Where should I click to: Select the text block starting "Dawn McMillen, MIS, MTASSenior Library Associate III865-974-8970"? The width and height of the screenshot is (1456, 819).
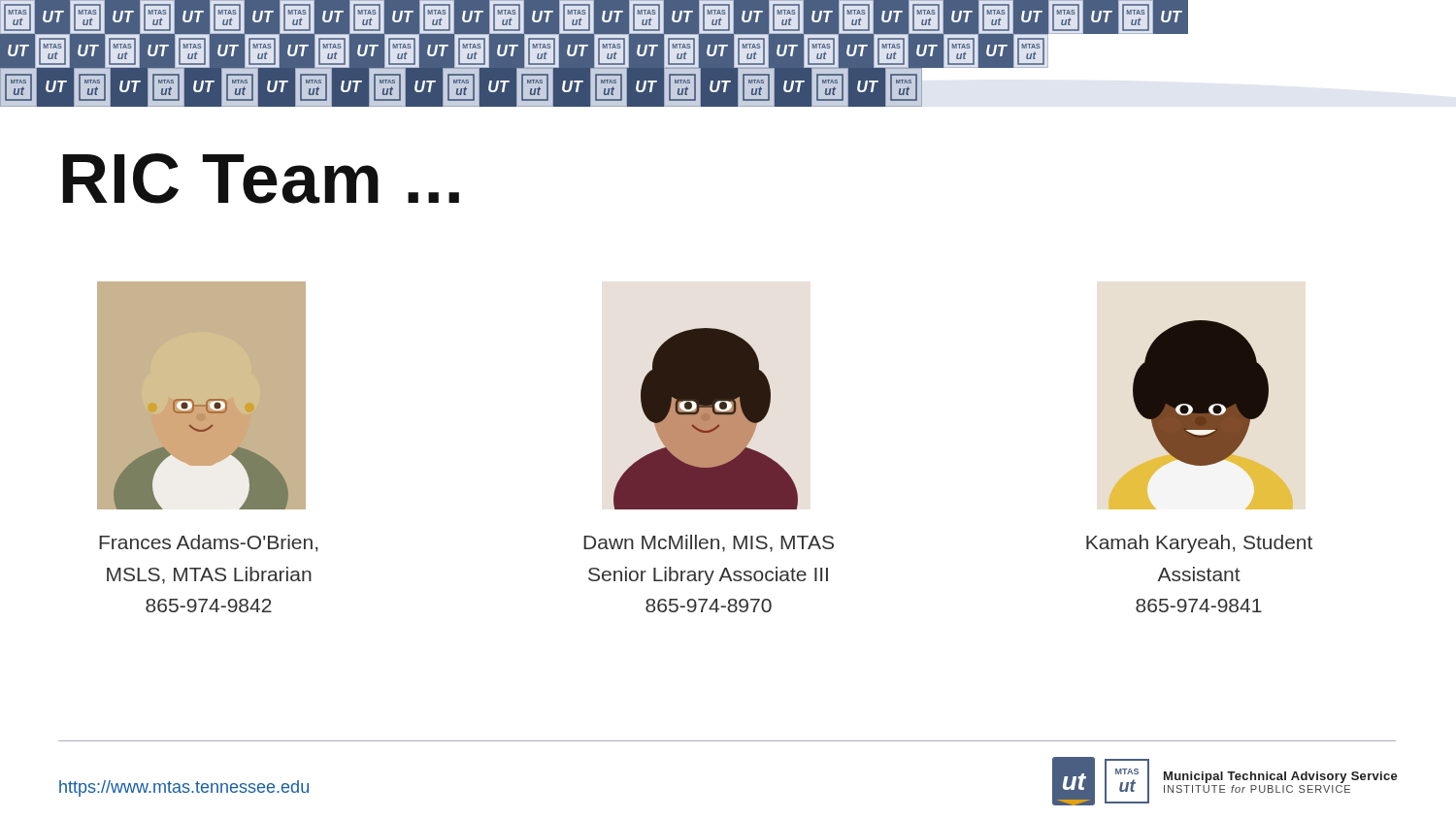point(709,574)
